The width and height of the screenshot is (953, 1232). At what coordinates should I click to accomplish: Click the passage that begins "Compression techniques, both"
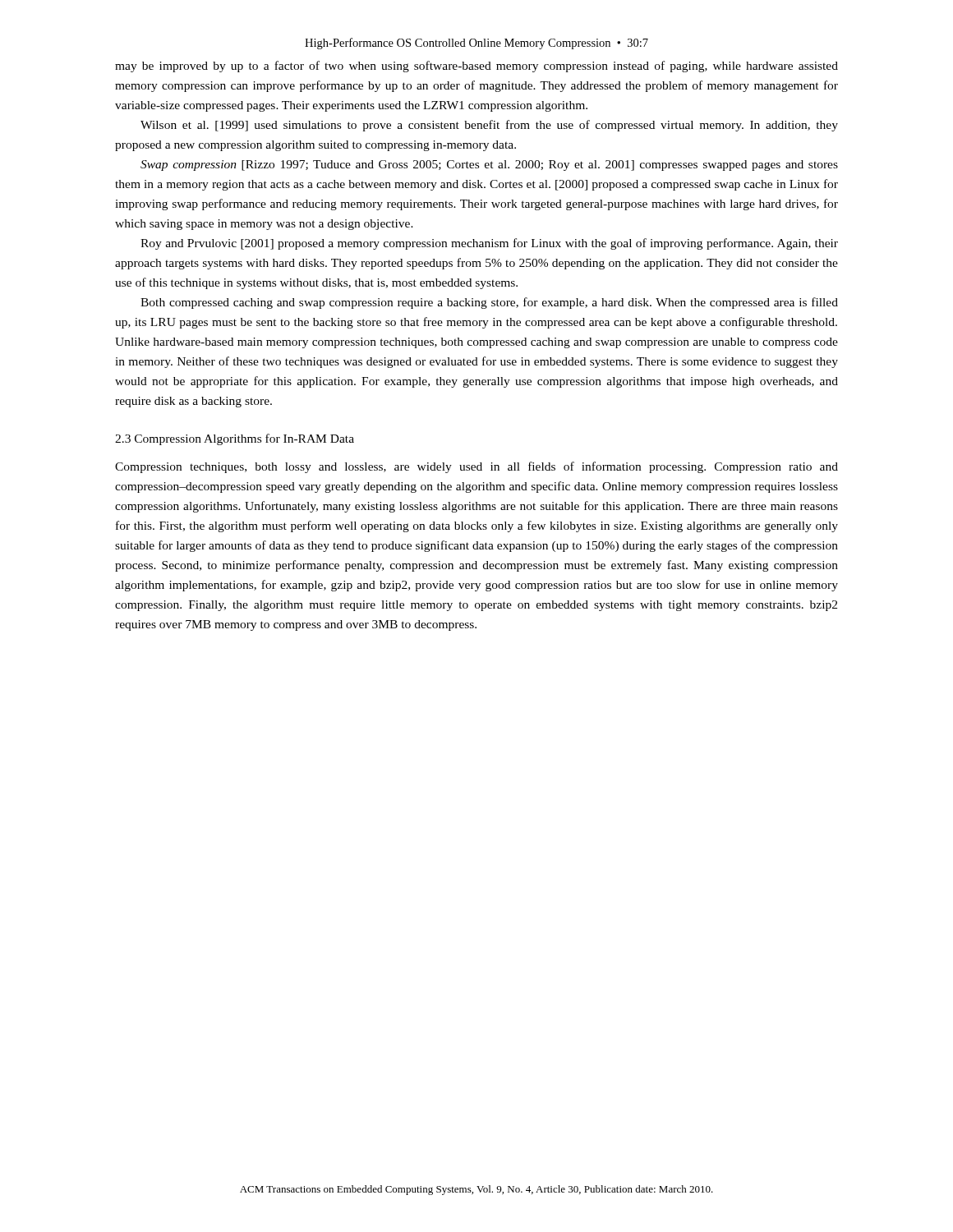[476, 546]
